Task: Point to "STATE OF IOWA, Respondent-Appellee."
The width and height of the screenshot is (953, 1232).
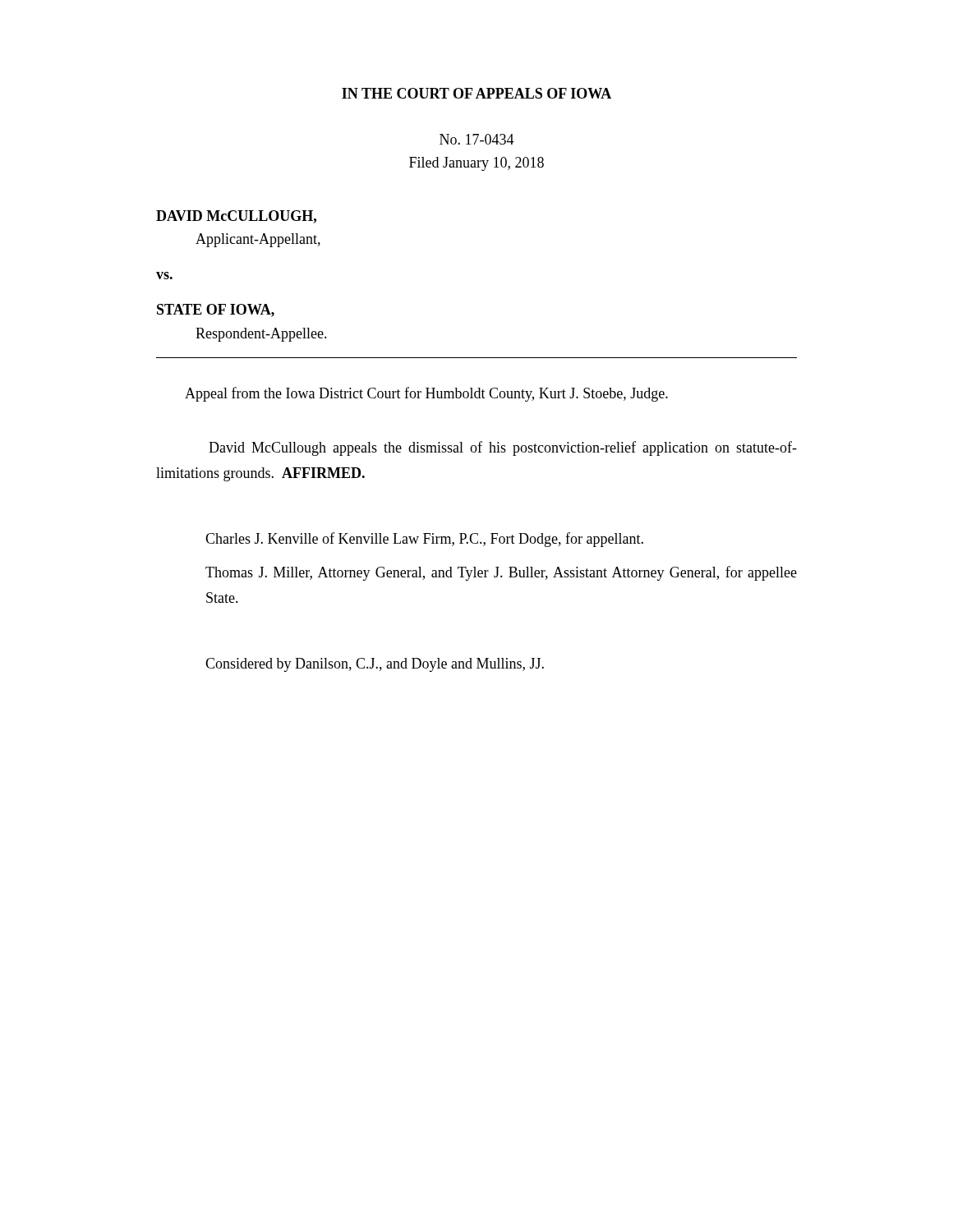Action: click(242, 321)
